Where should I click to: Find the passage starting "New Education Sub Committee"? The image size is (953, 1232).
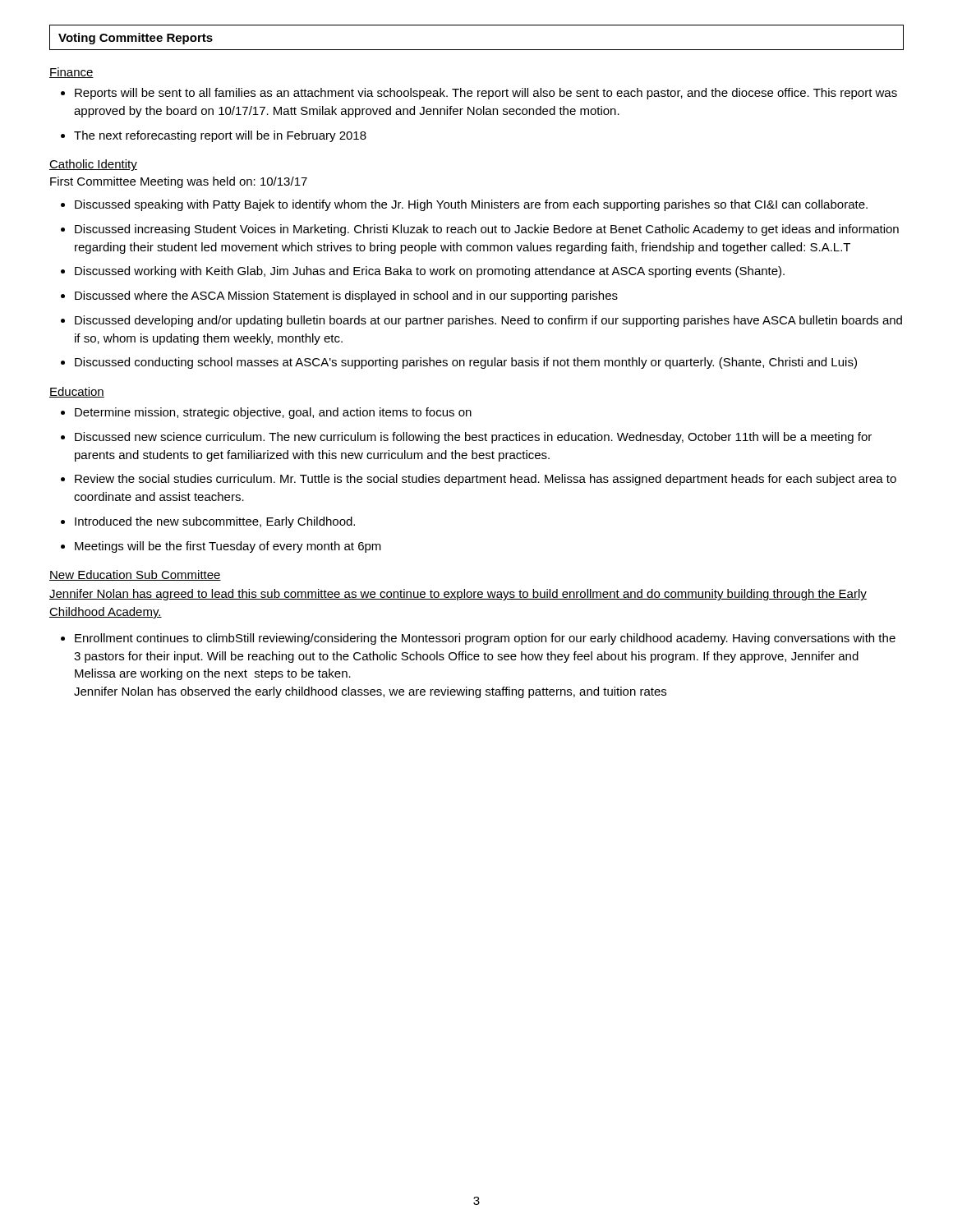[135, 575]
